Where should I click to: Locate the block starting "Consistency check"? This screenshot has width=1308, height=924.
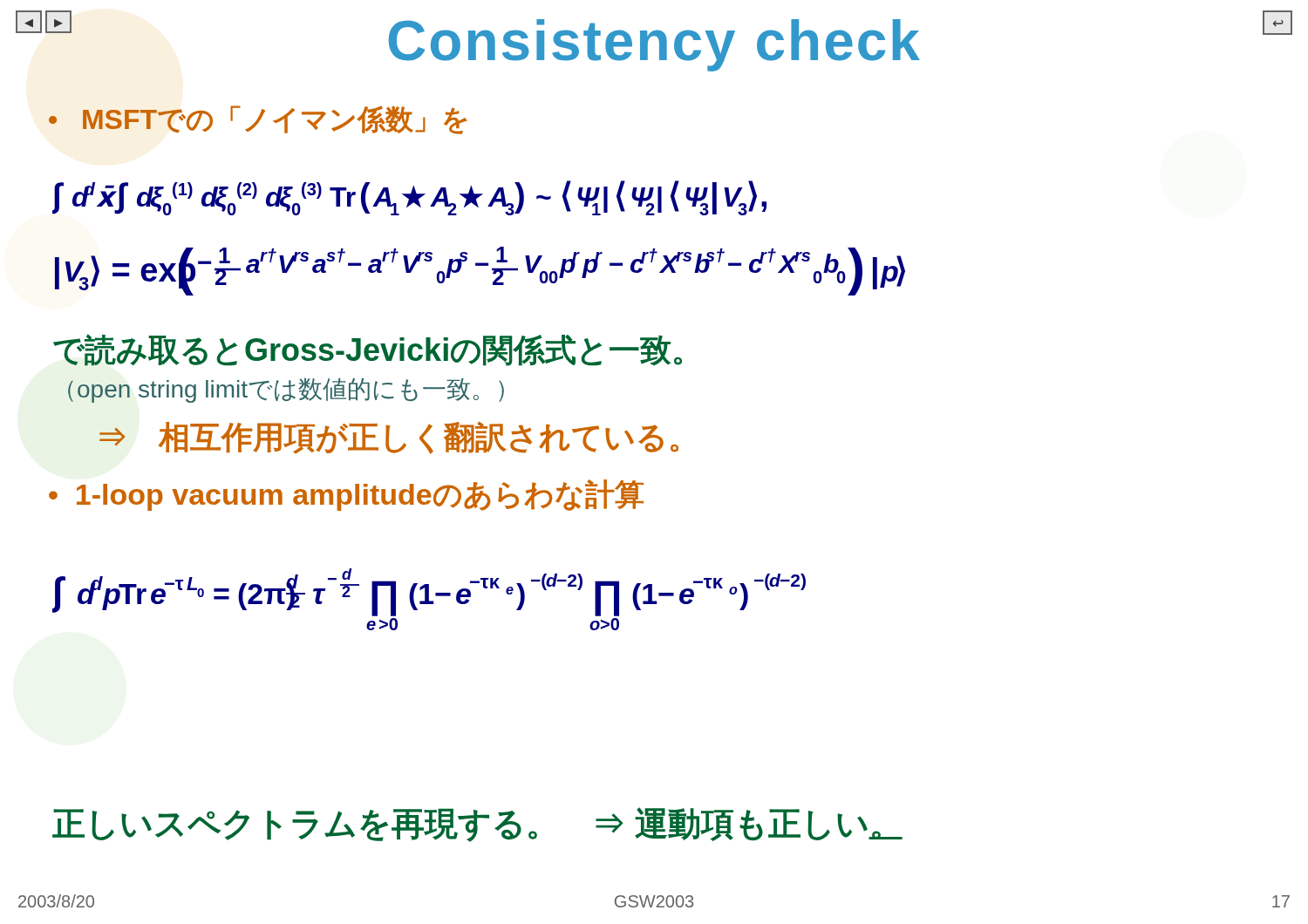pyautogui.click(x=654, y=41)
